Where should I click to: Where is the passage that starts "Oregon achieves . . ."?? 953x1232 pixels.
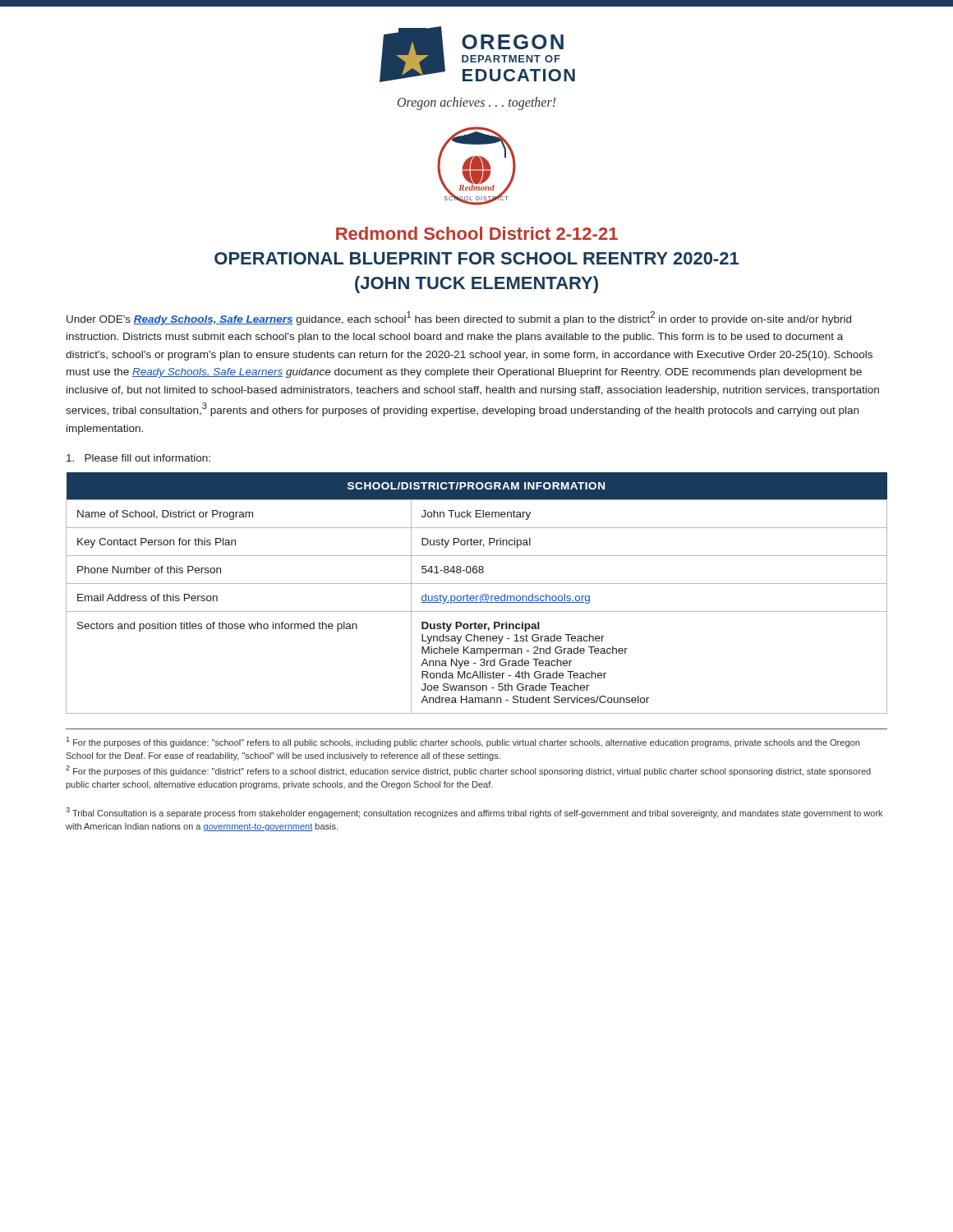476,102
